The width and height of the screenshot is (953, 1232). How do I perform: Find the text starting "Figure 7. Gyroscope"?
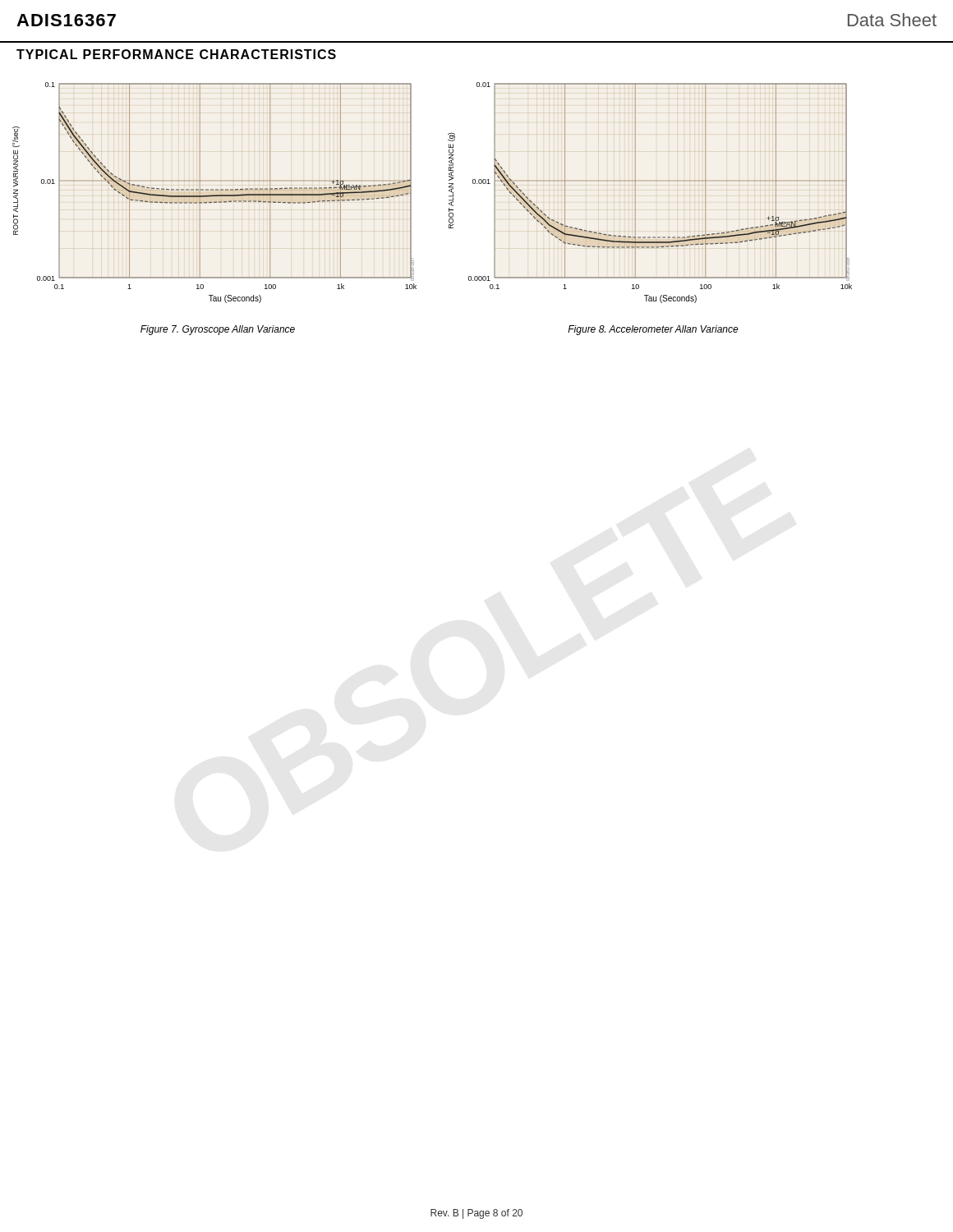click(x=218, y=329)
